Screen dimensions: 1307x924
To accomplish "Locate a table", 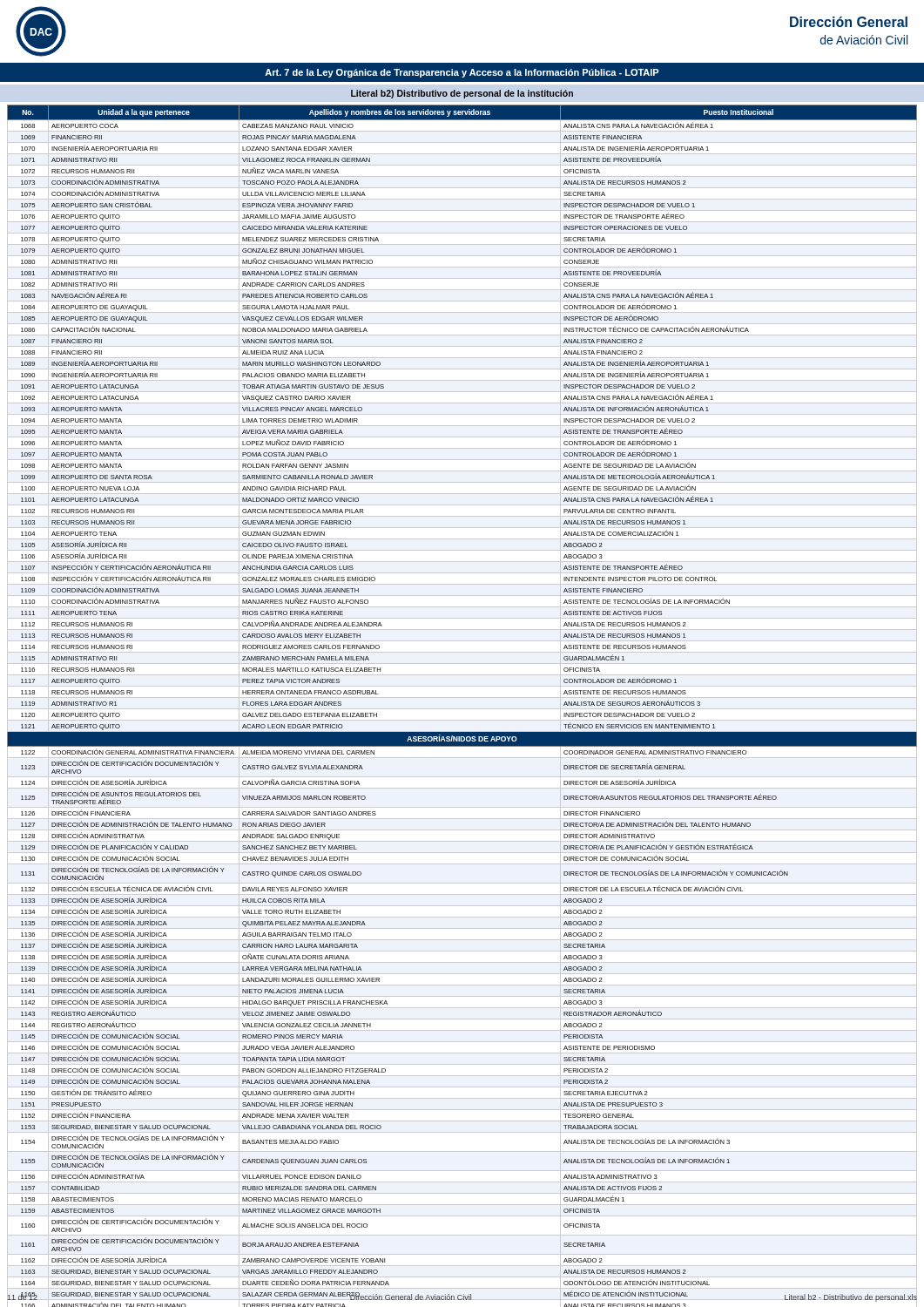I will [462, 706].
